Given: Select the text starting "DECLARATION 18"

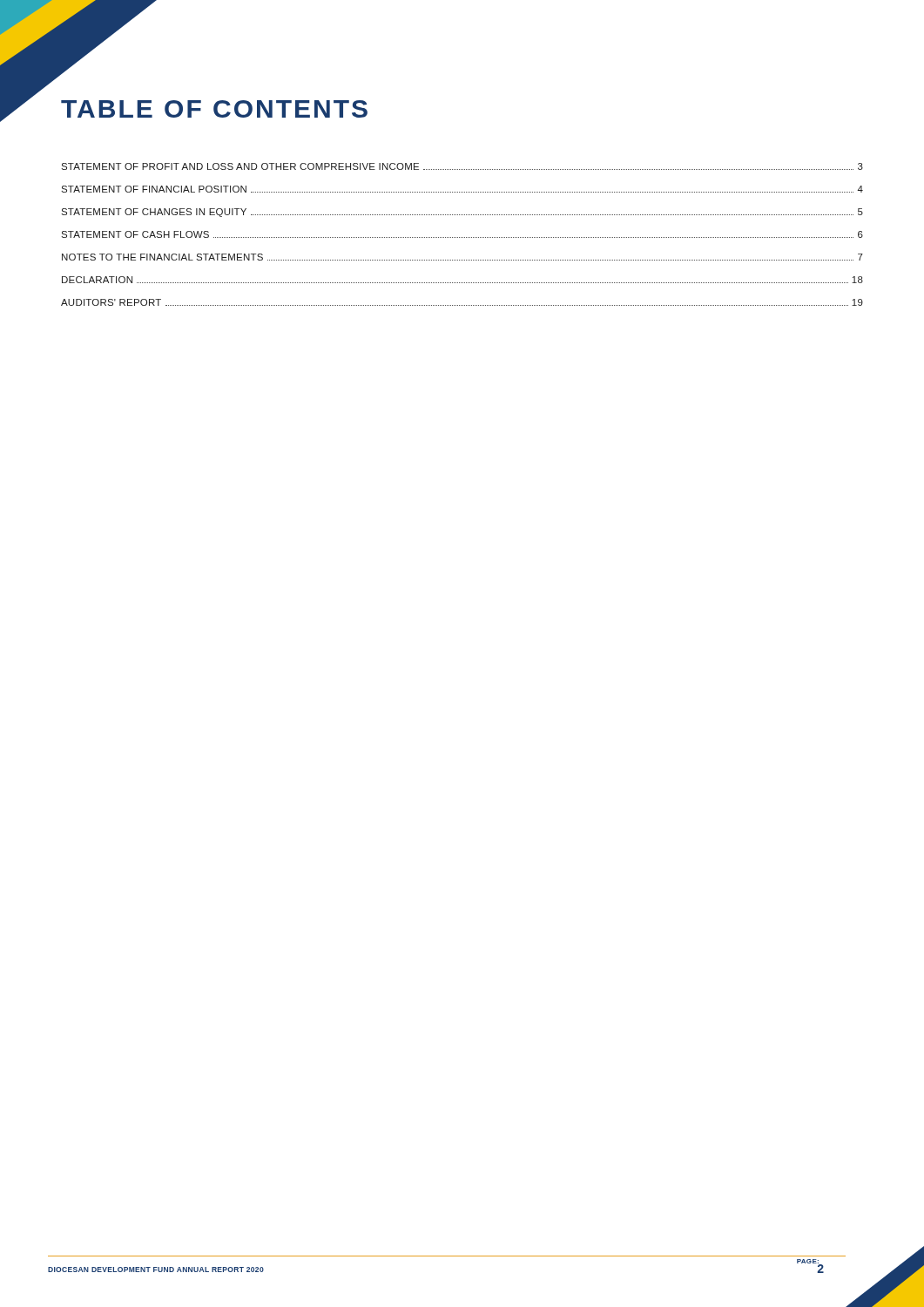Looking at the screenshot, I should [462, 280].
